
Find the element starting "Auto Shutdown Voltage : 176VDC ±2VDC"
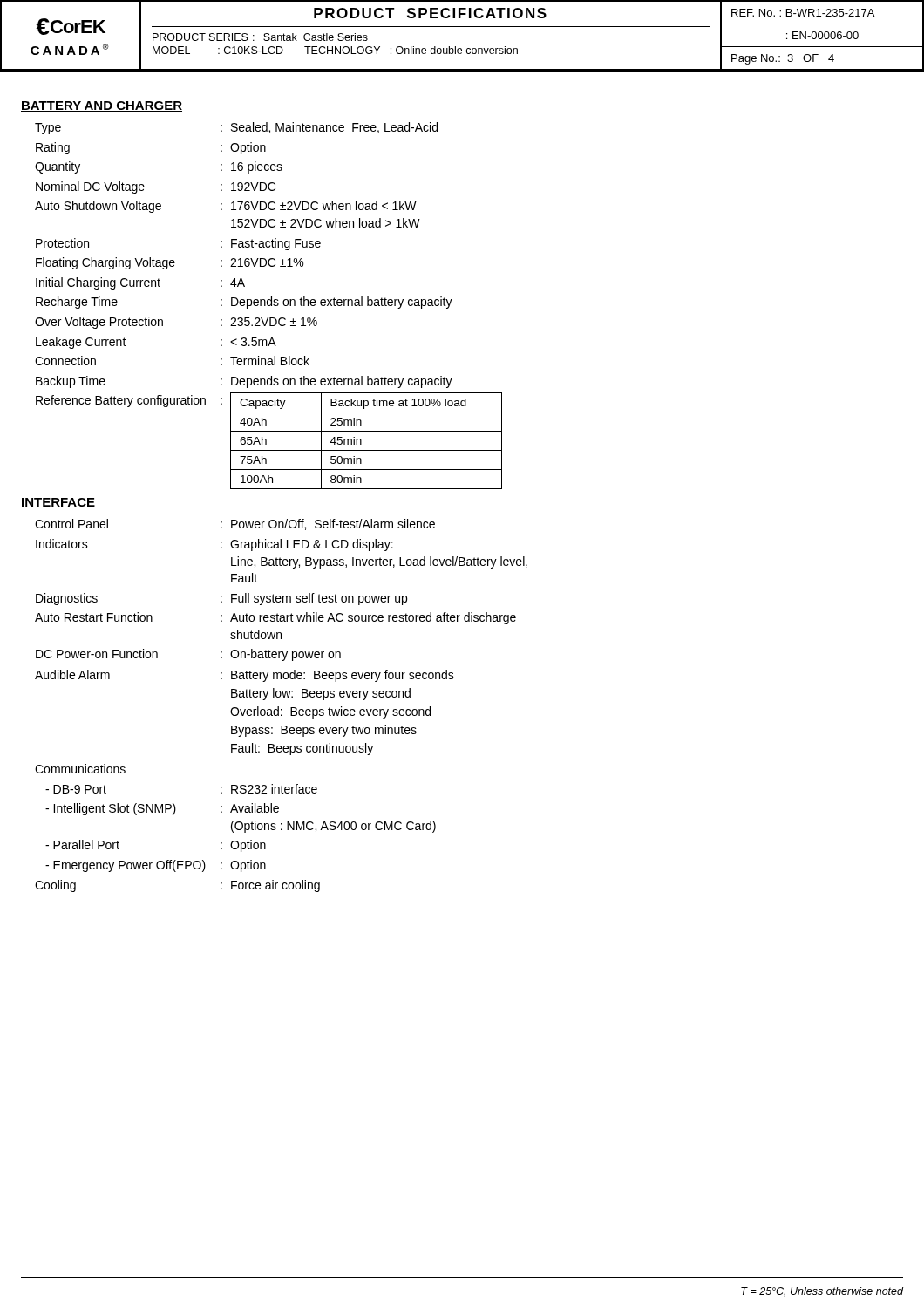point(220,215)
